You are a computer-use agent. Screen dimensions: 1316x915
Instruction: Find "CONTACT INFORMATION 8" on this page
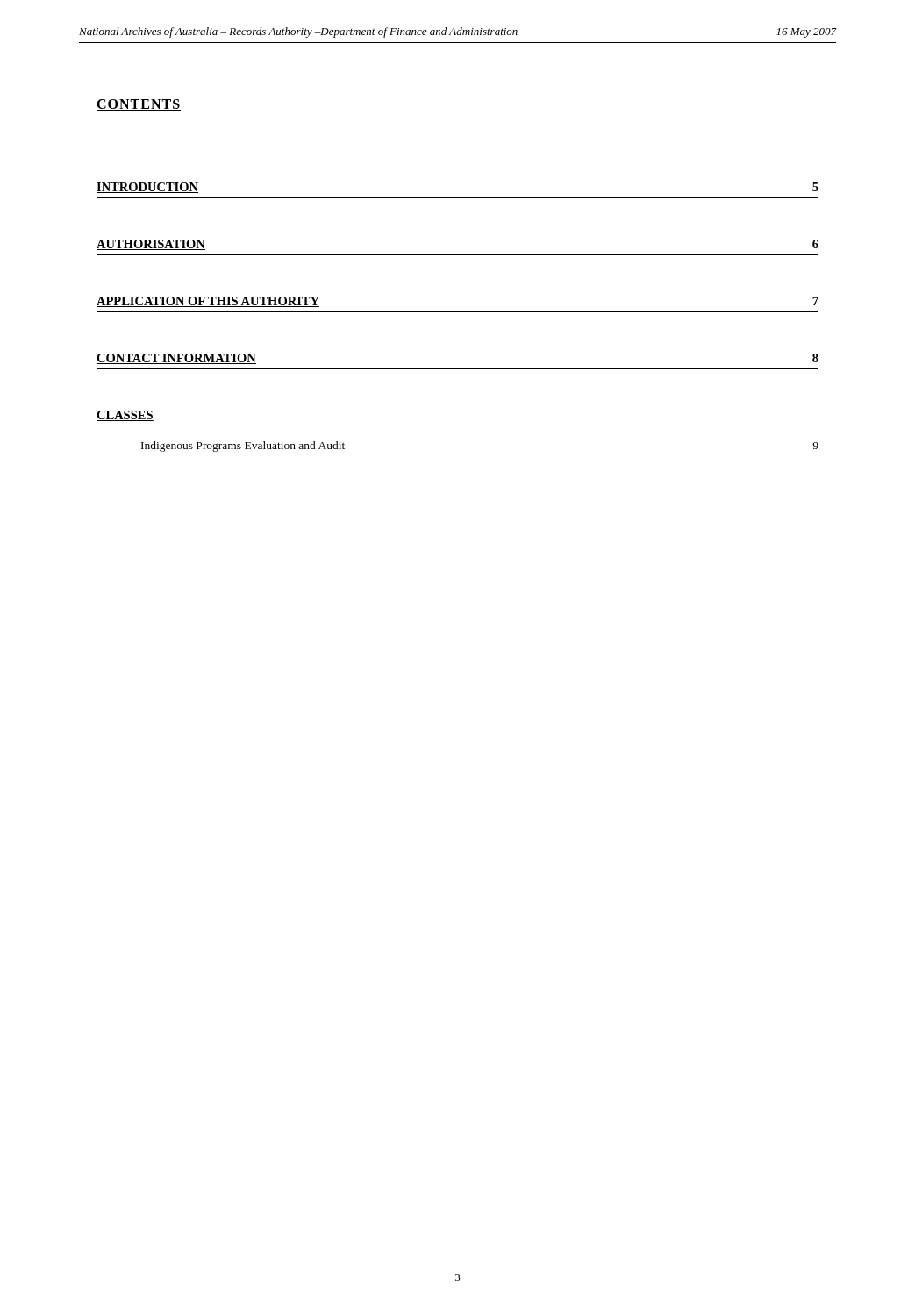click(x=458, y=358)
